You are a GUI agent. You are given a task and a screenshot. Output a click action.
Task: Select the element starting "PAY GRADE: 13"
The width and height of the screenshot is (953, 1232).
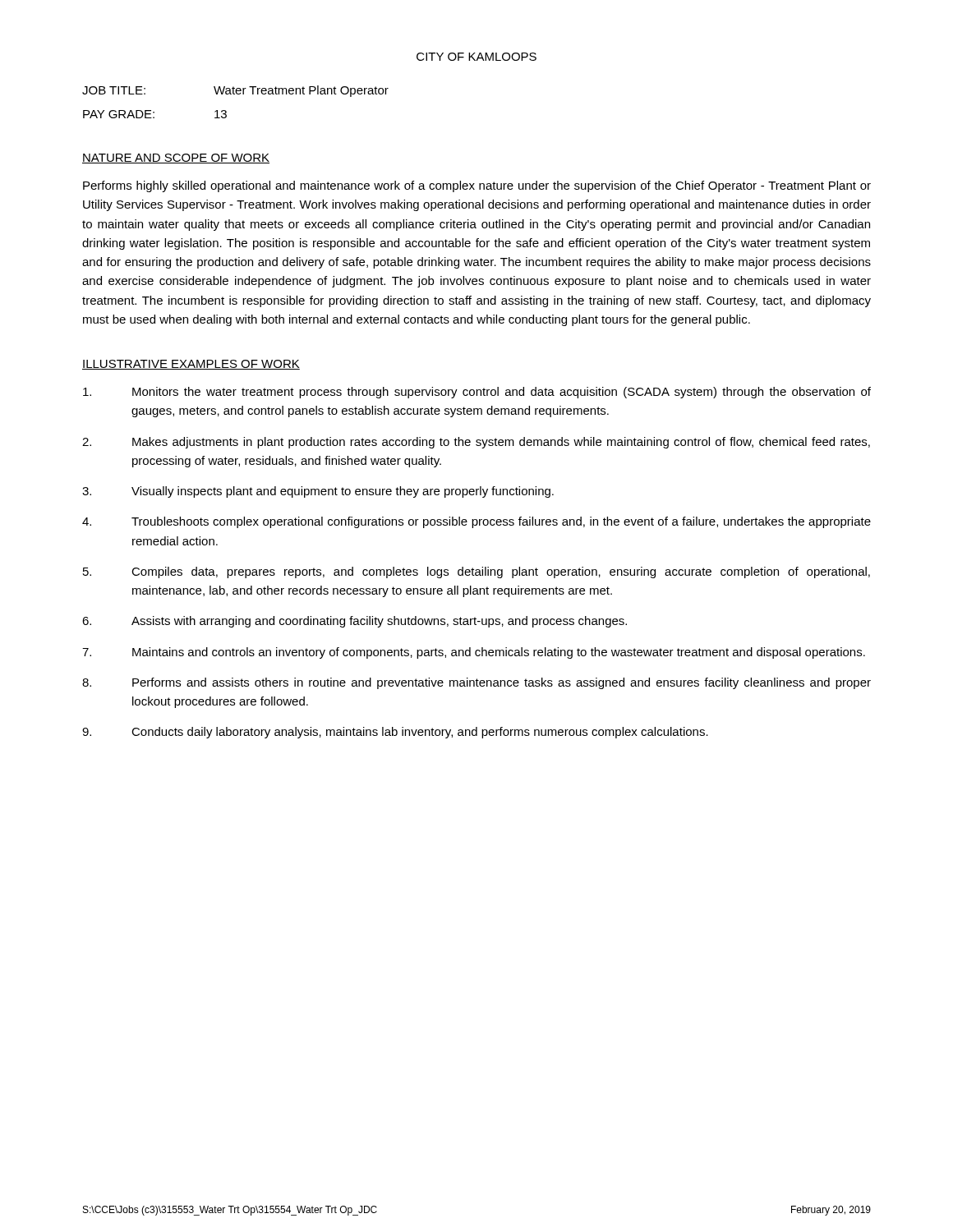(155, 114)
